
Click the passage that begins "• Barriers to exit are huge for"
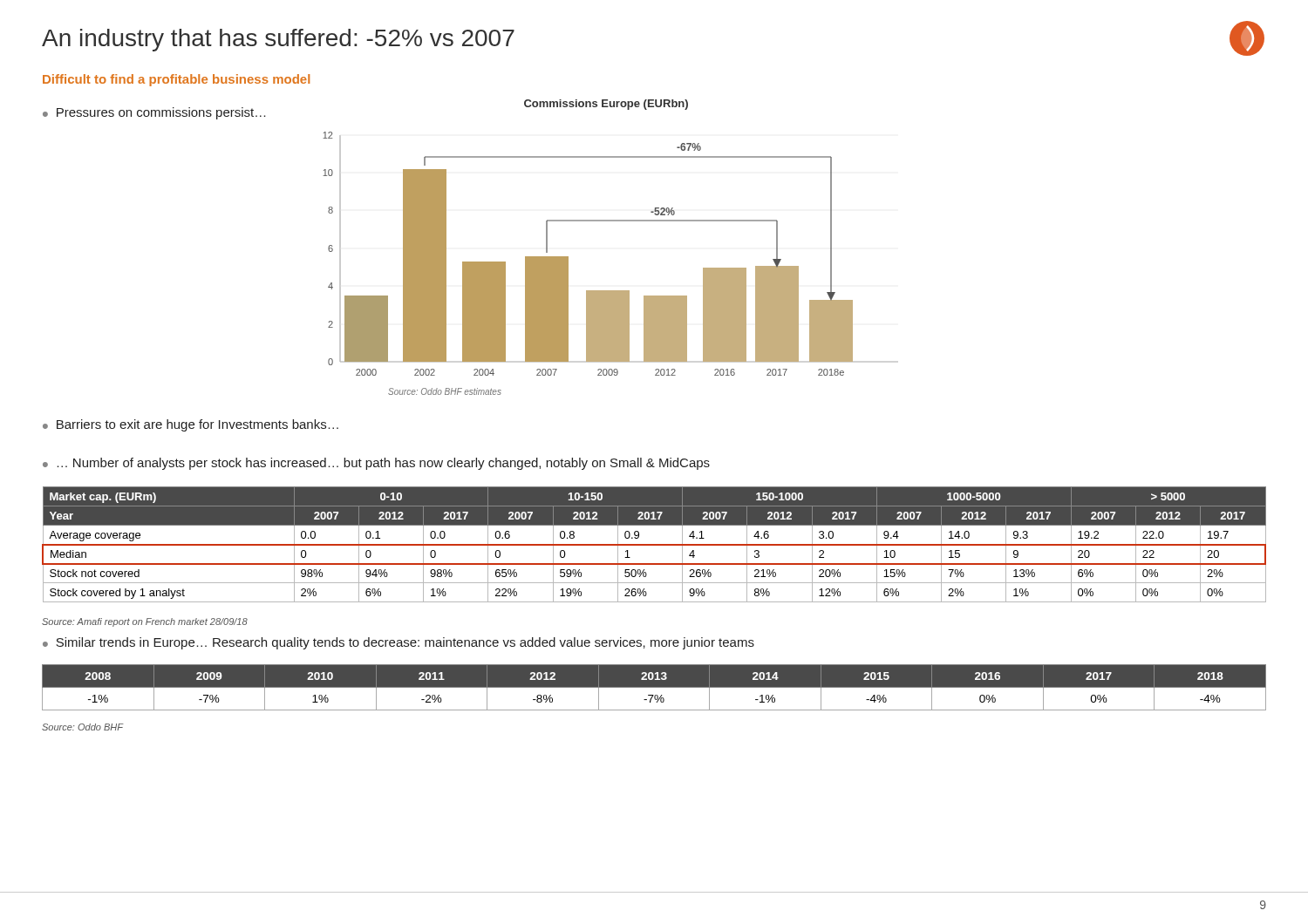point(191,427)
